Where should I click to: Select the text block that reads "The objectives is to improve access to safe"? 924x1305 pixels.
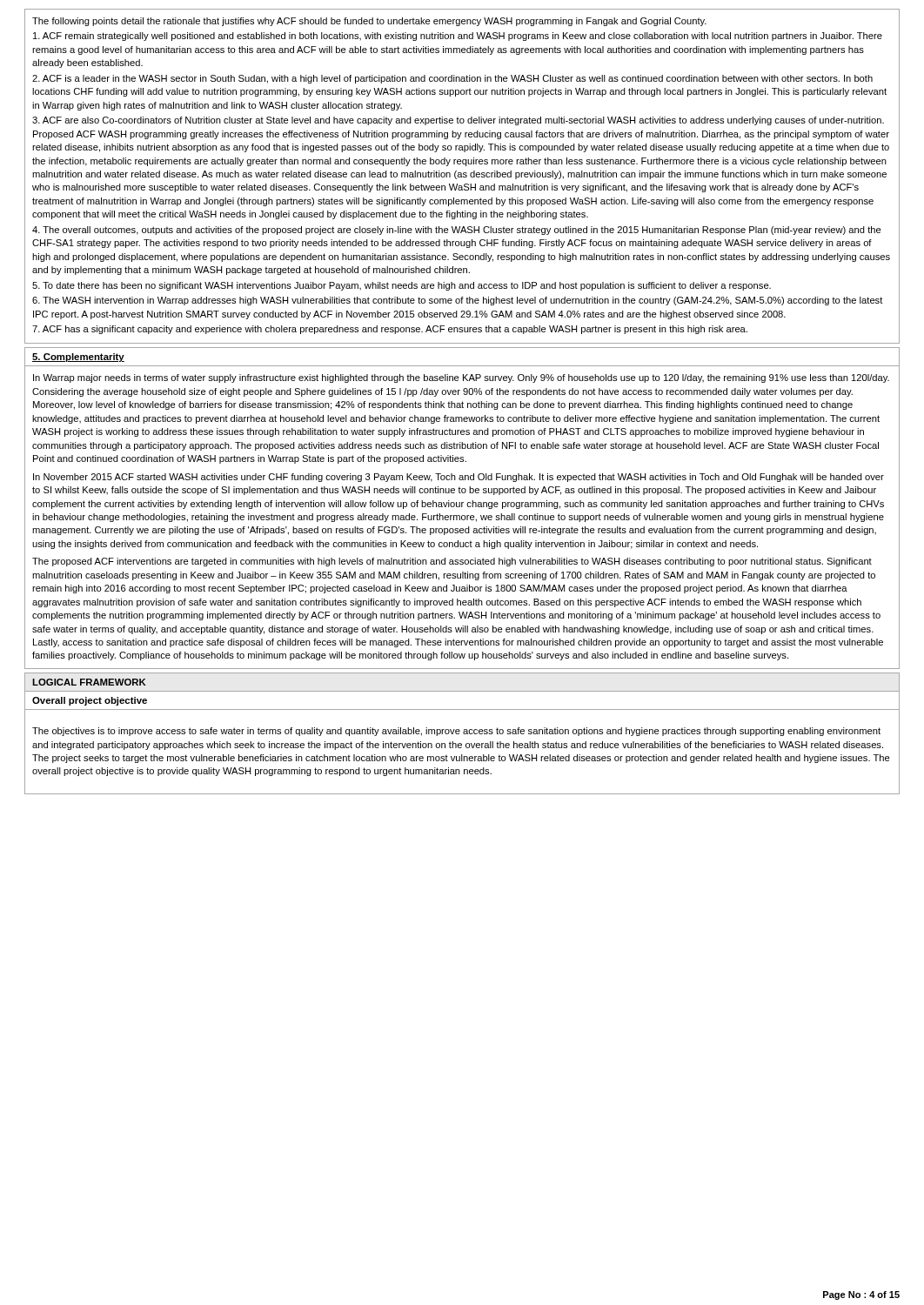point(462,752)
